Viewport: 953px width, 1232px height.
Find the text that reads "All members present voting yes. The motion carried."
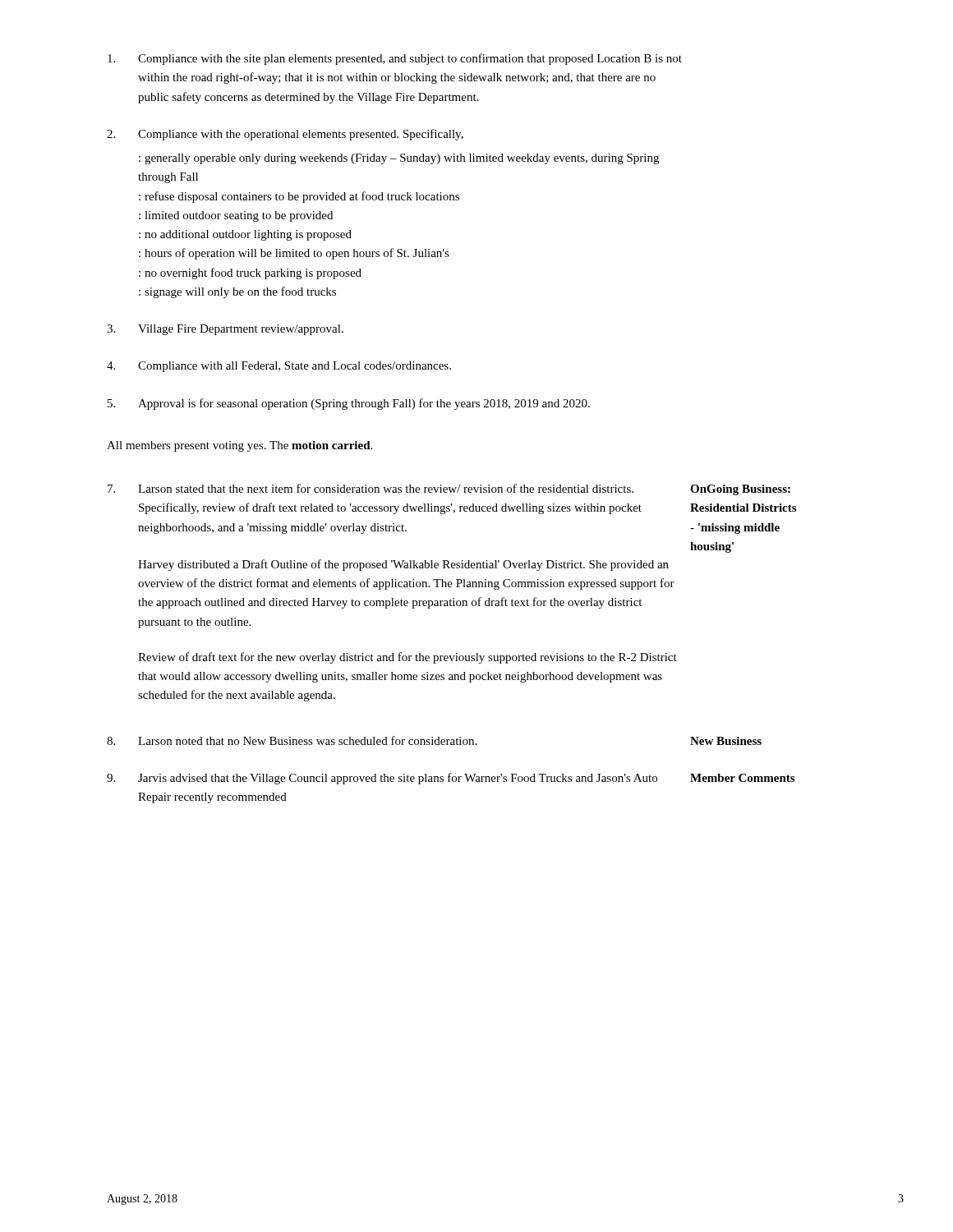point(240,445)
